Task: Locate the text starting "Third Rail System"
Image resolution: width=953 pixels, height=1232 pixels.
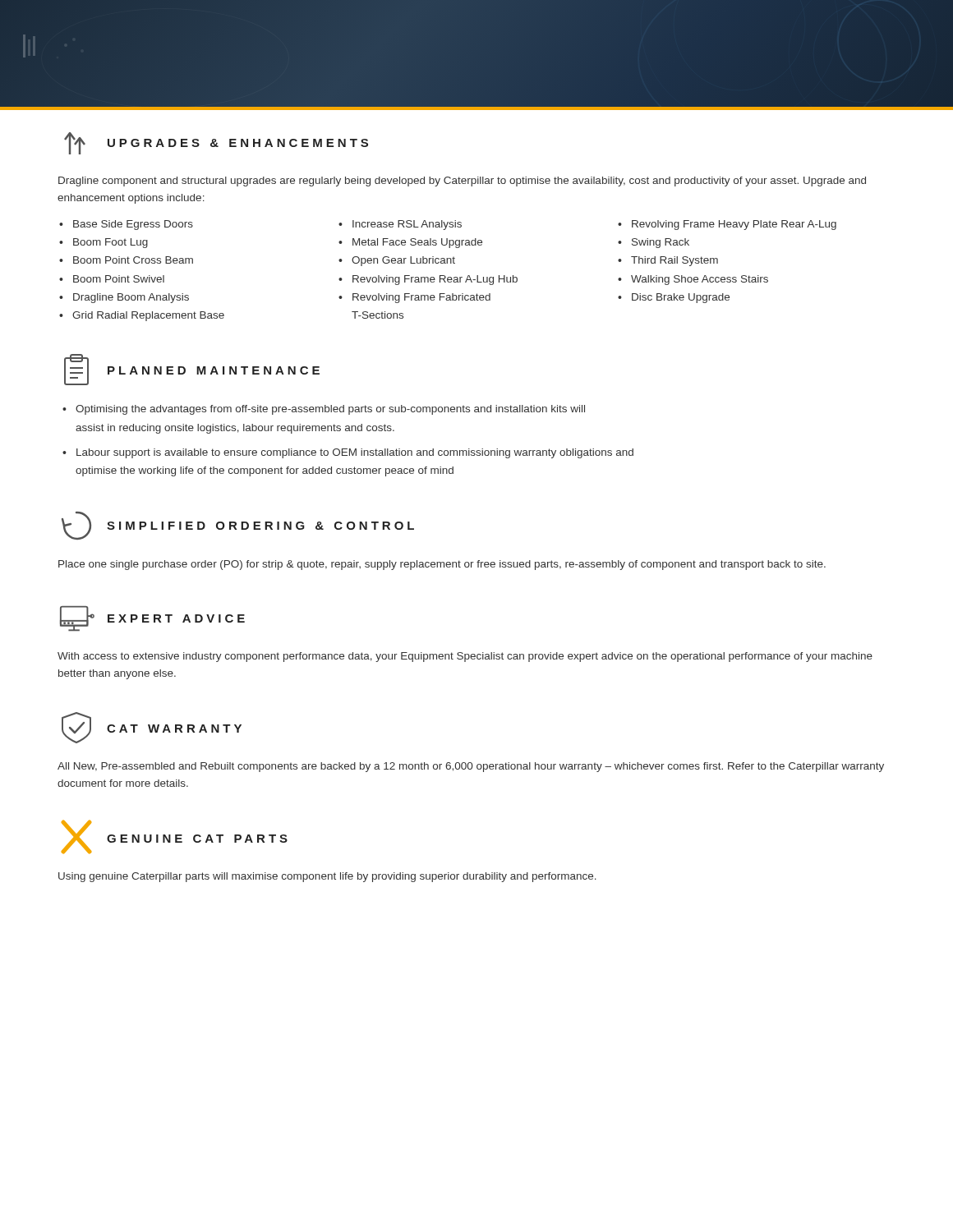Action: coord(675,260)
